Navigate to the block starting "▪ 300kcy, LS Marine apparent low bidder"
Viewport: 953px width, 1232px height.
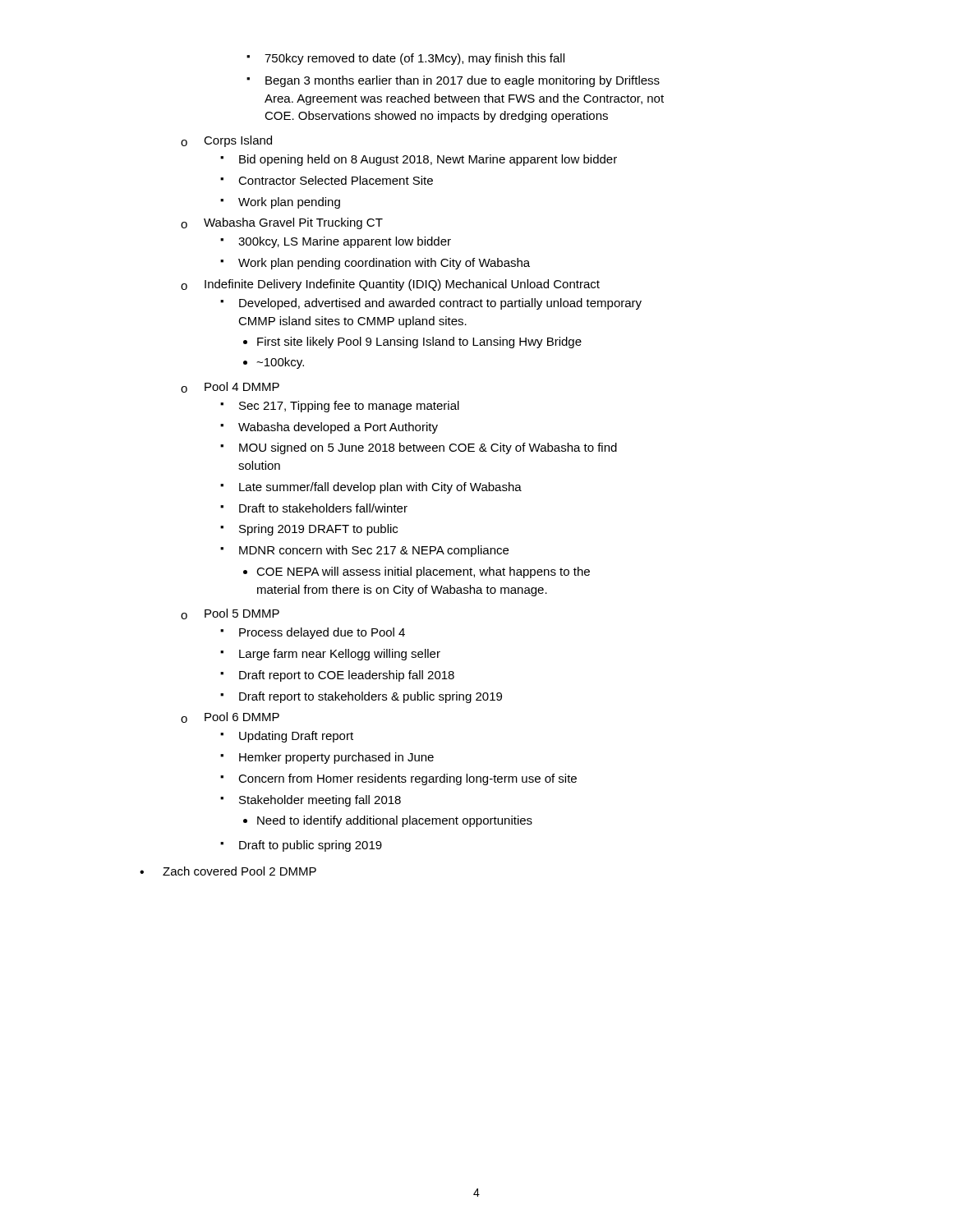(336, 242)
